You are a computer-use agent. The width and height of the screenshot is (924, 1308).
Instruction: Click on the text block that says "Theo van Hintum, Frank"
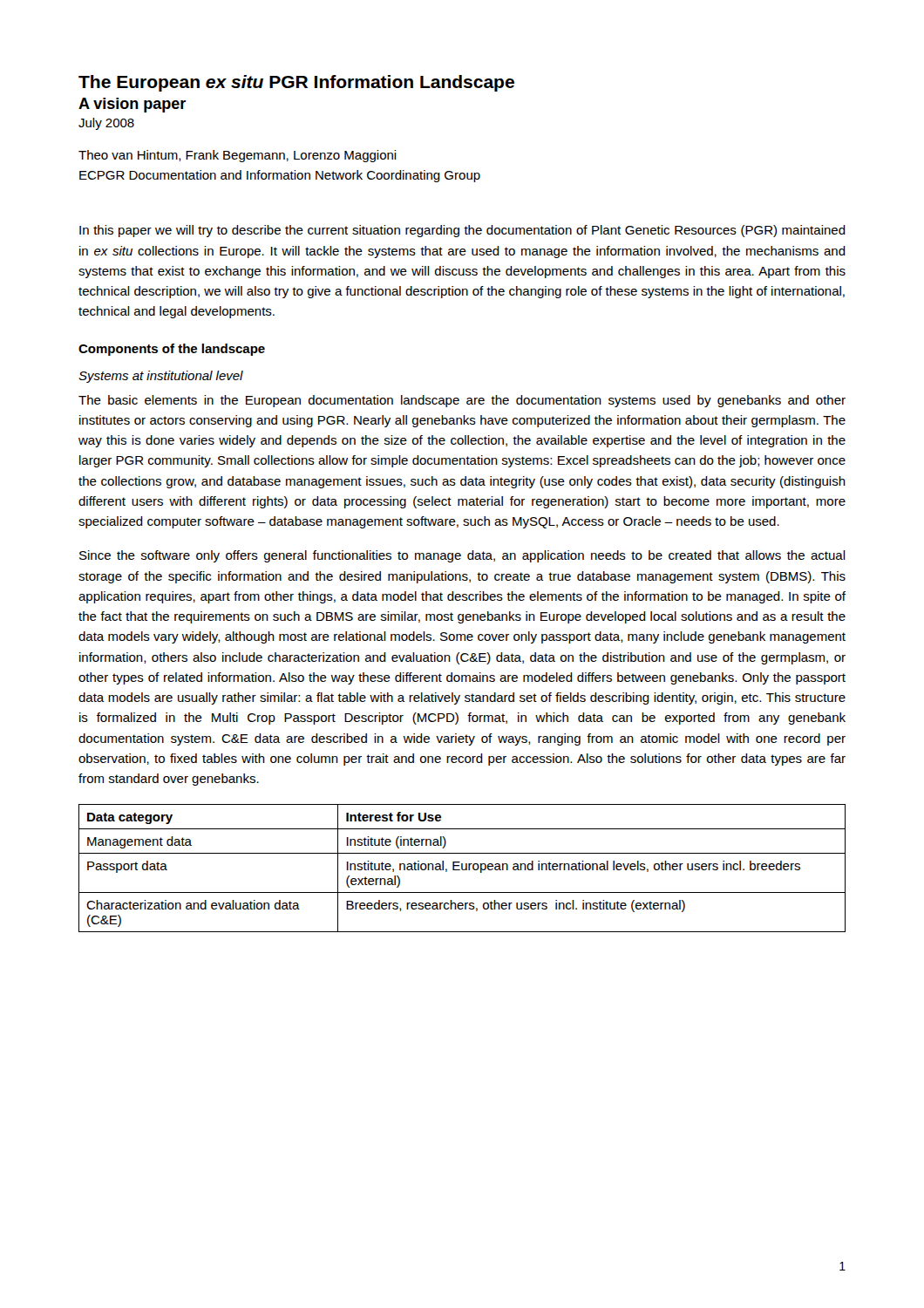tap(279, 165)
